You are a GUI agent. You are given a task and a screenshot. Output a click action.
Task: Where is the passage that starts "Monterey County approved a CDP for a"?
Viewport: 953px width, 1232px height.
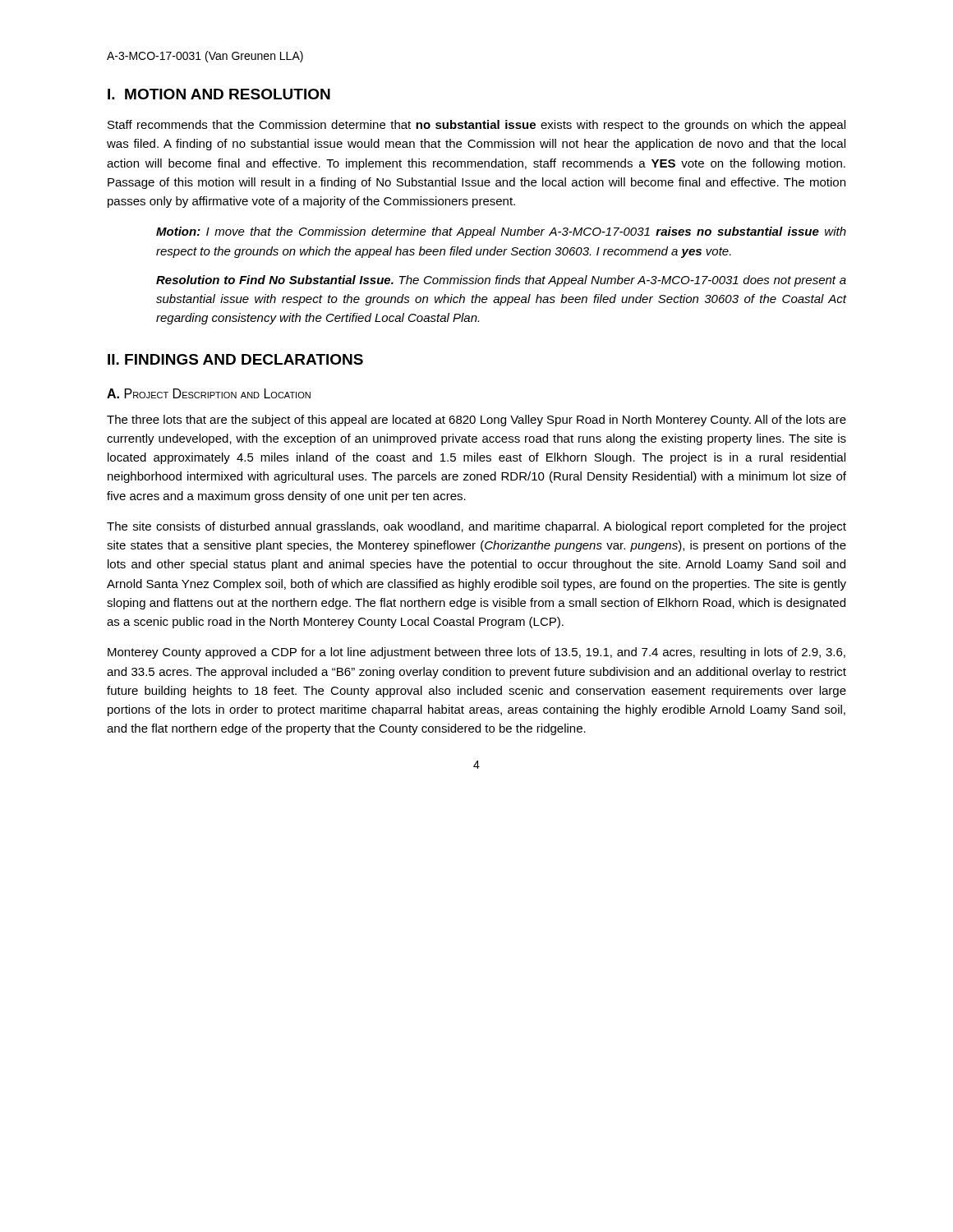pyautogui.click(x=476, y=690)
